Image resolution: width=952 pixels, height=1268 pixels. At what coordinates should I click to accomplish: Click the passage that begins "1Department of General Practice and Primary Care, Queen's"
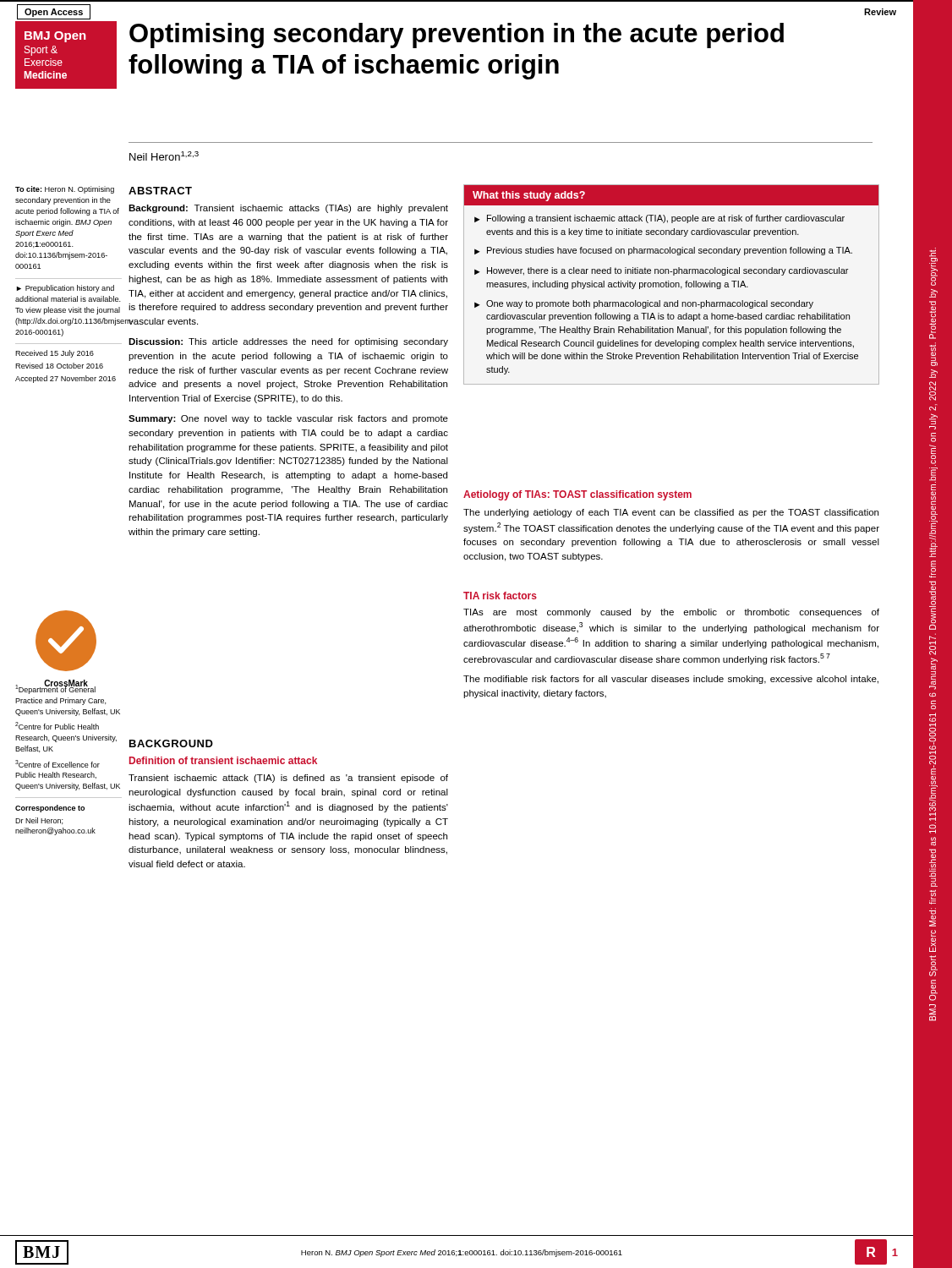pyautogui.click(x=68, y=760)
